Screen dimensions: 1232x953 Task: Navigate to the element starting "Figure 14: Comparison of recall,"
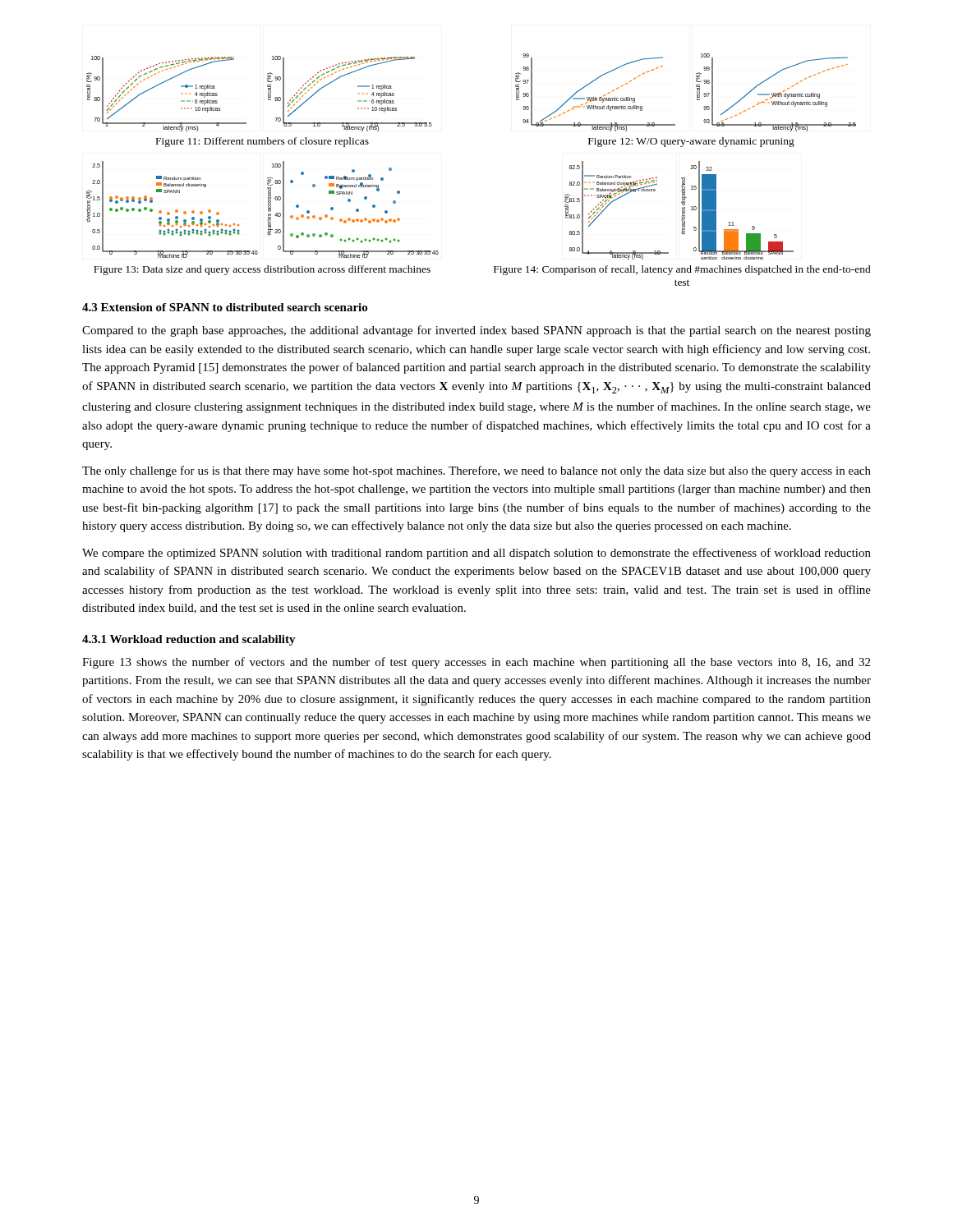point(682,276)
